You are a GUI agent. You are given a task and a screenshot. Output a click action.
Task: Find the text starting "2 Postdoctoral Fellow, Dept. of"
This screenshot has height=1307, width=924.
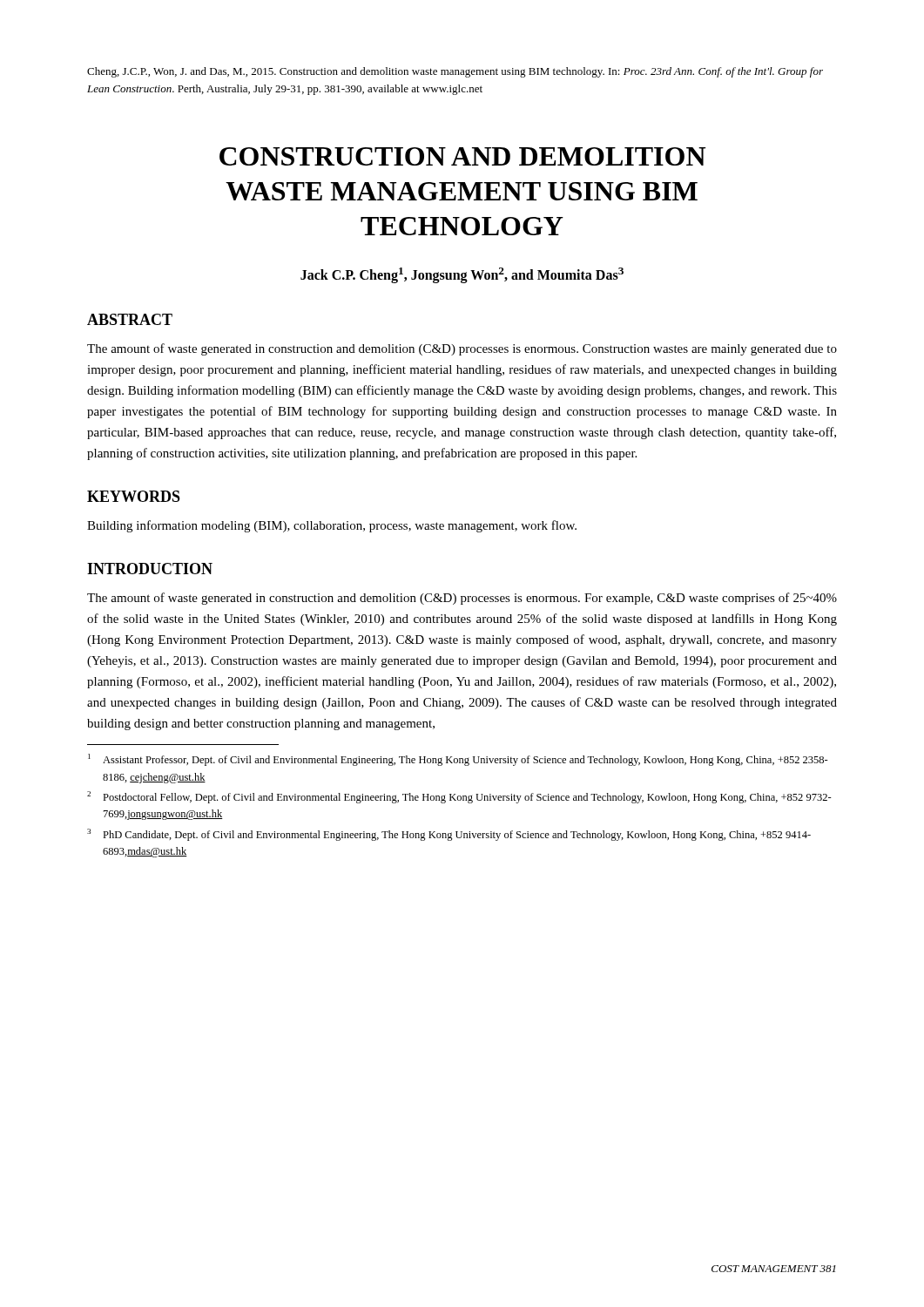click(462, 806)
